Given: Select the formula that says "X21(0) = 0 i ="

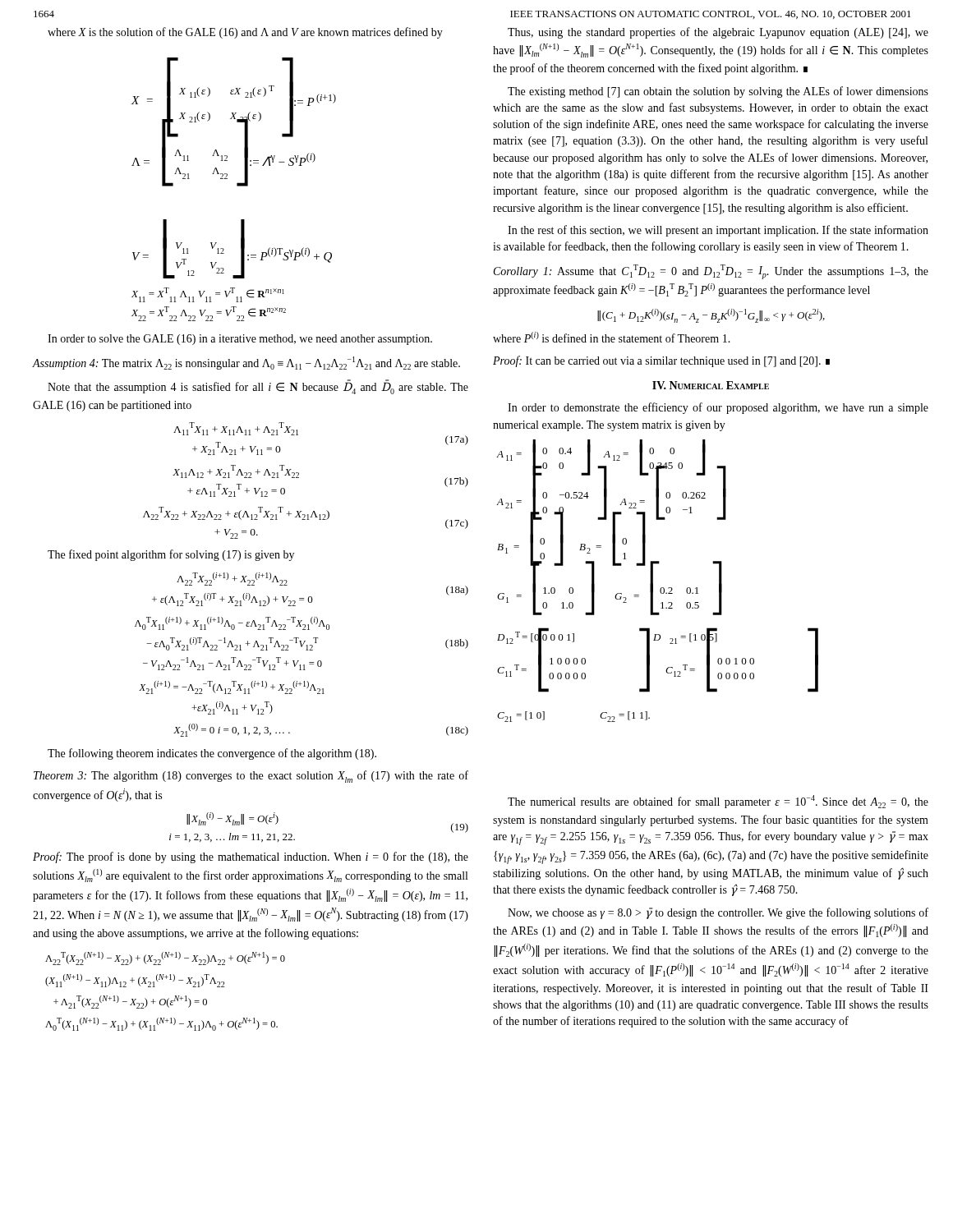Looking at the screenshot, I should click(251, 731).
